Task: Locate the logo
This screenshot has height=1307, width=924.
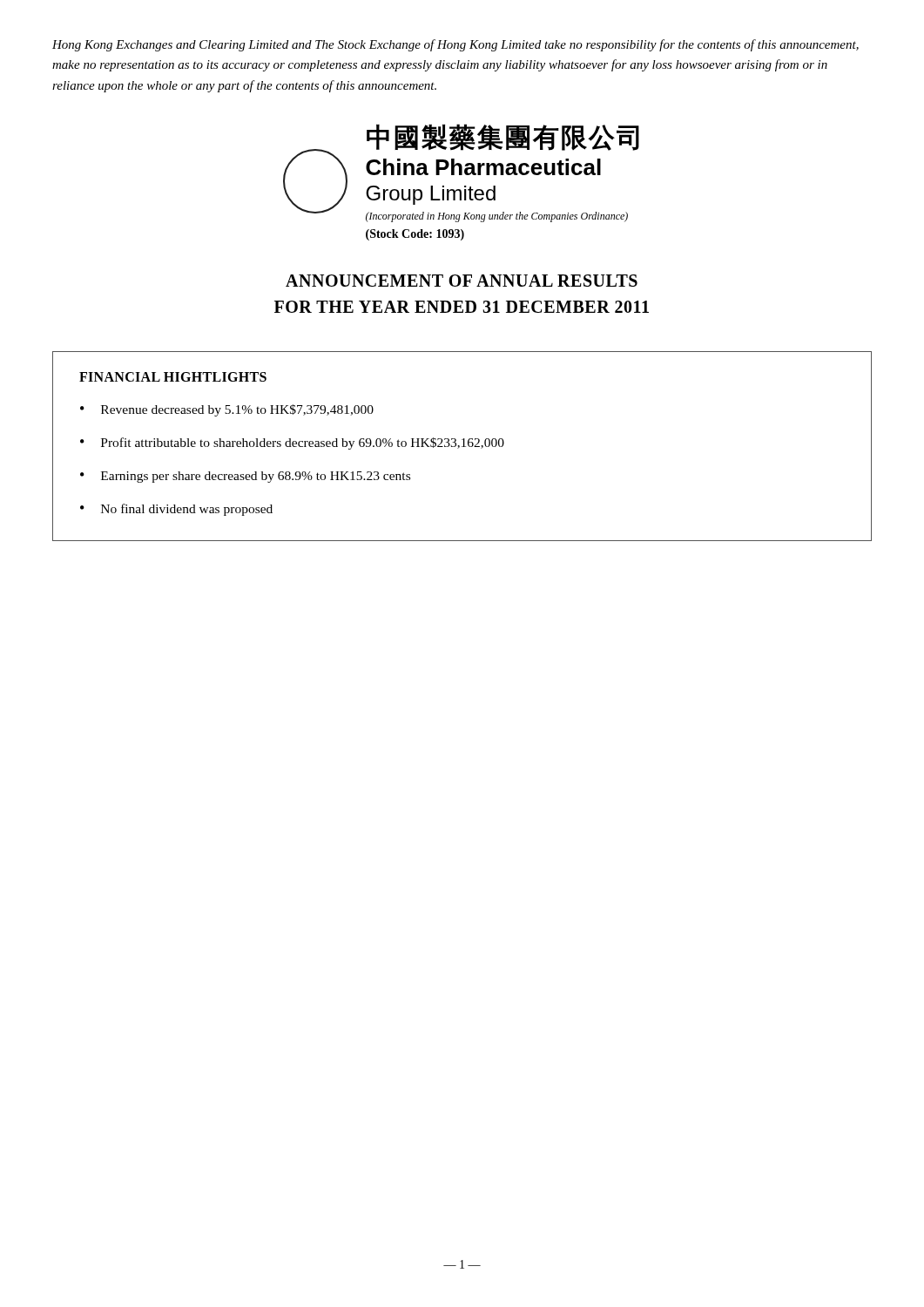Action: 462,182
